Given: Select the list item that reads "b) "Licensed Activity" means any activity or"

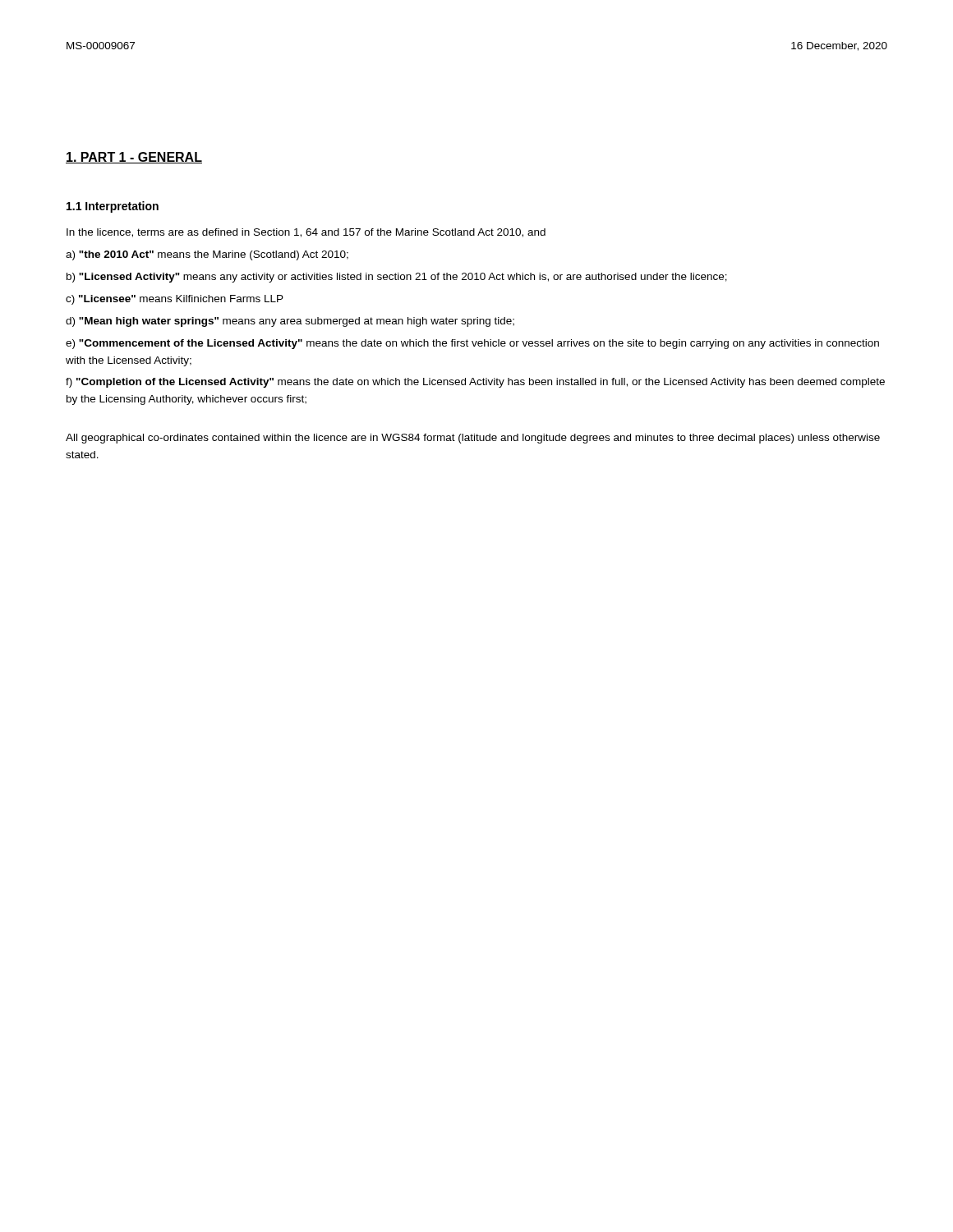Looking at the screenshot, I should (x=397, y=276).
